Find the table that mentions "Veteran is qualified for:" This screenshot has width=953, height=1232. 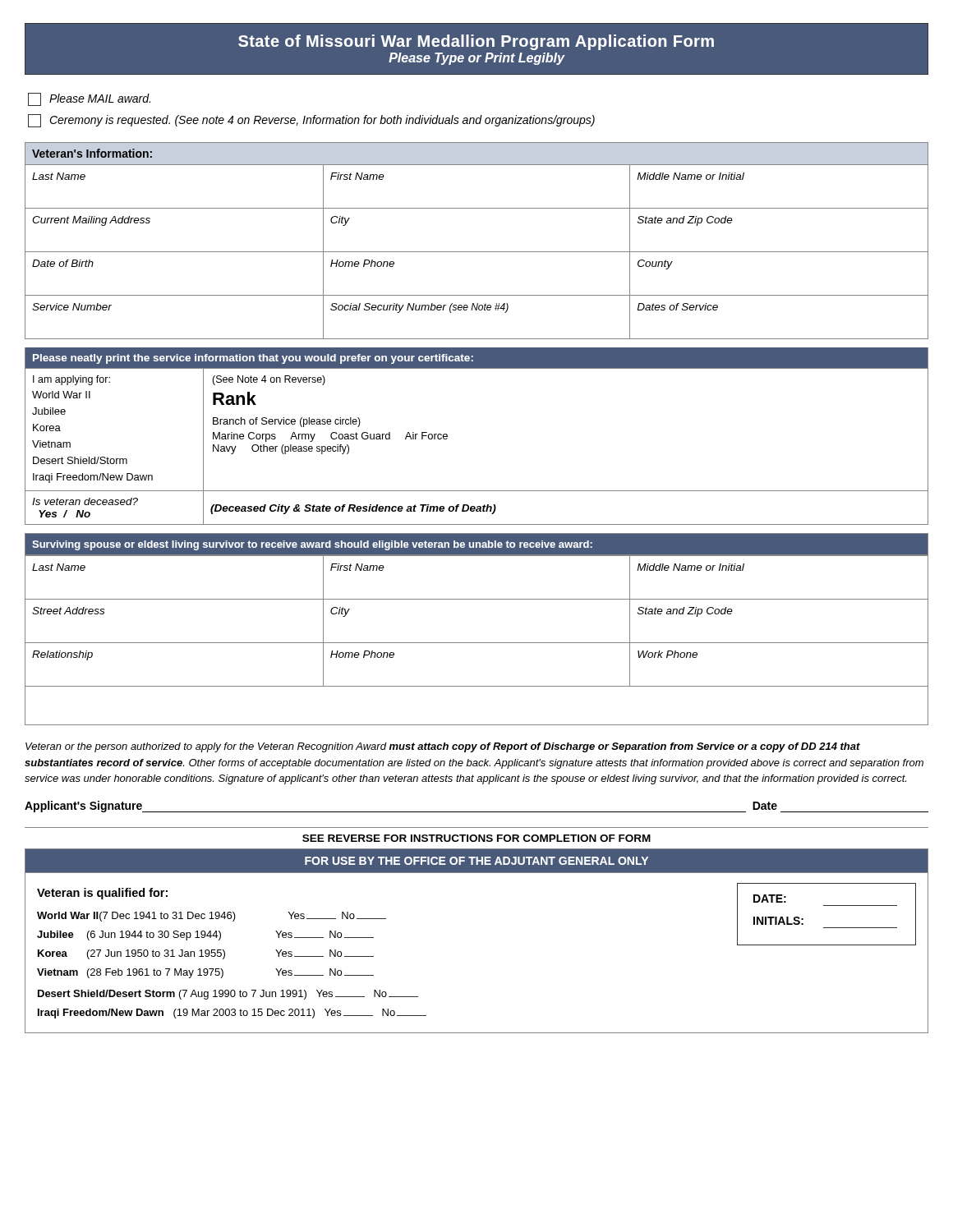click(x=476, y=953)
